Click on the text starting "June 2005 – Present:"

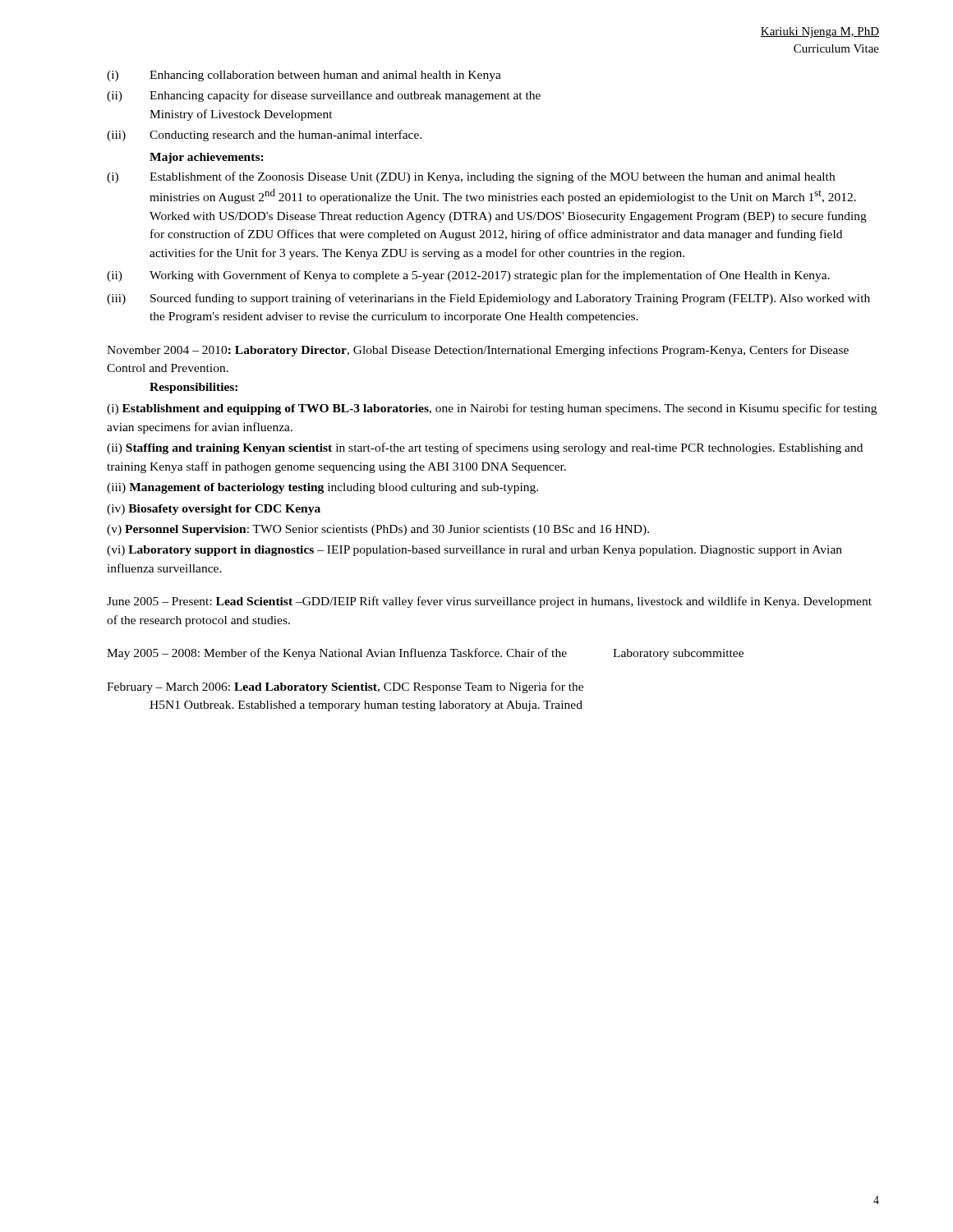coord(489,610)
